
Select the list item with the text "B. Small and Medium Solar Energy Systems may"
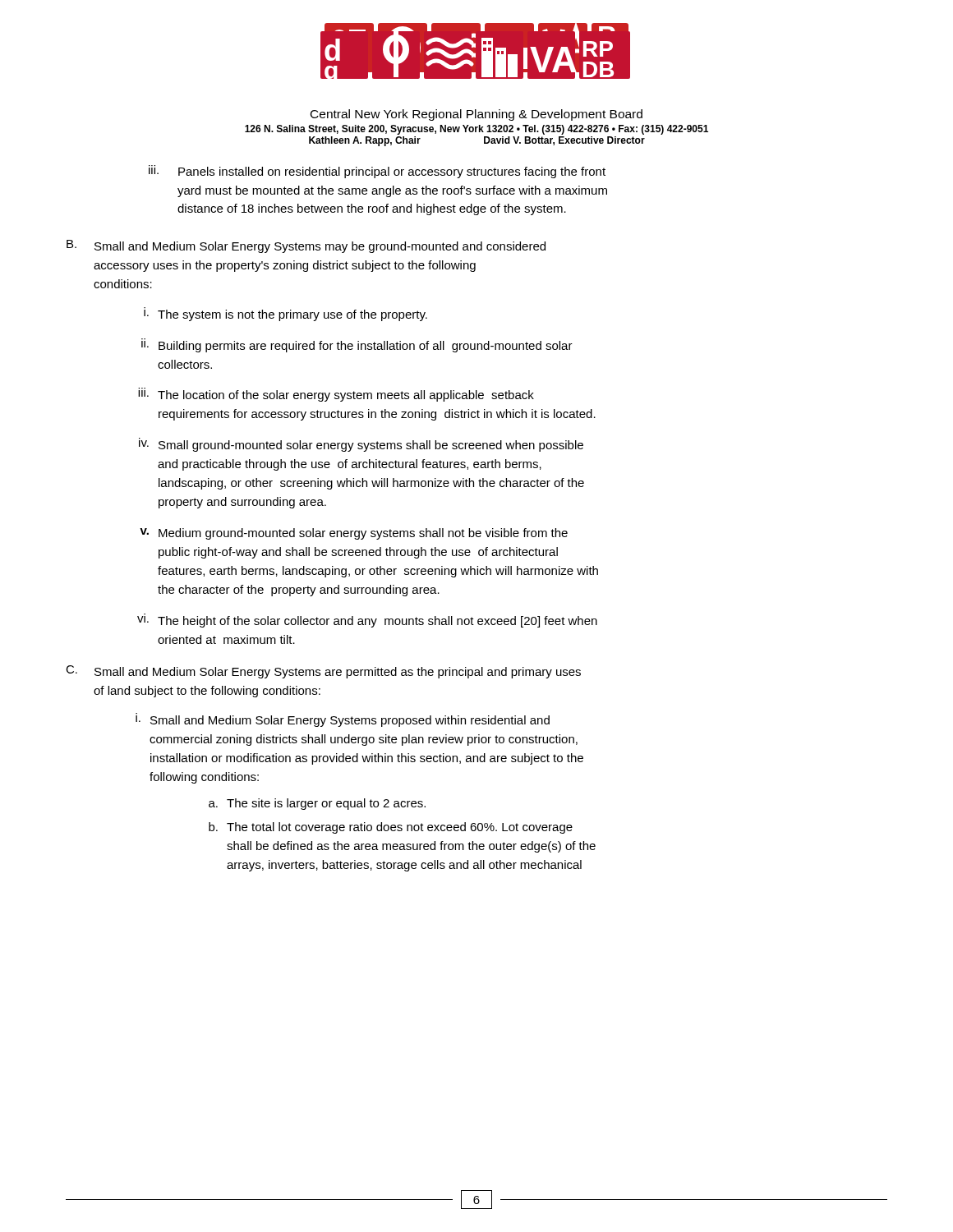tap(306, 265)
